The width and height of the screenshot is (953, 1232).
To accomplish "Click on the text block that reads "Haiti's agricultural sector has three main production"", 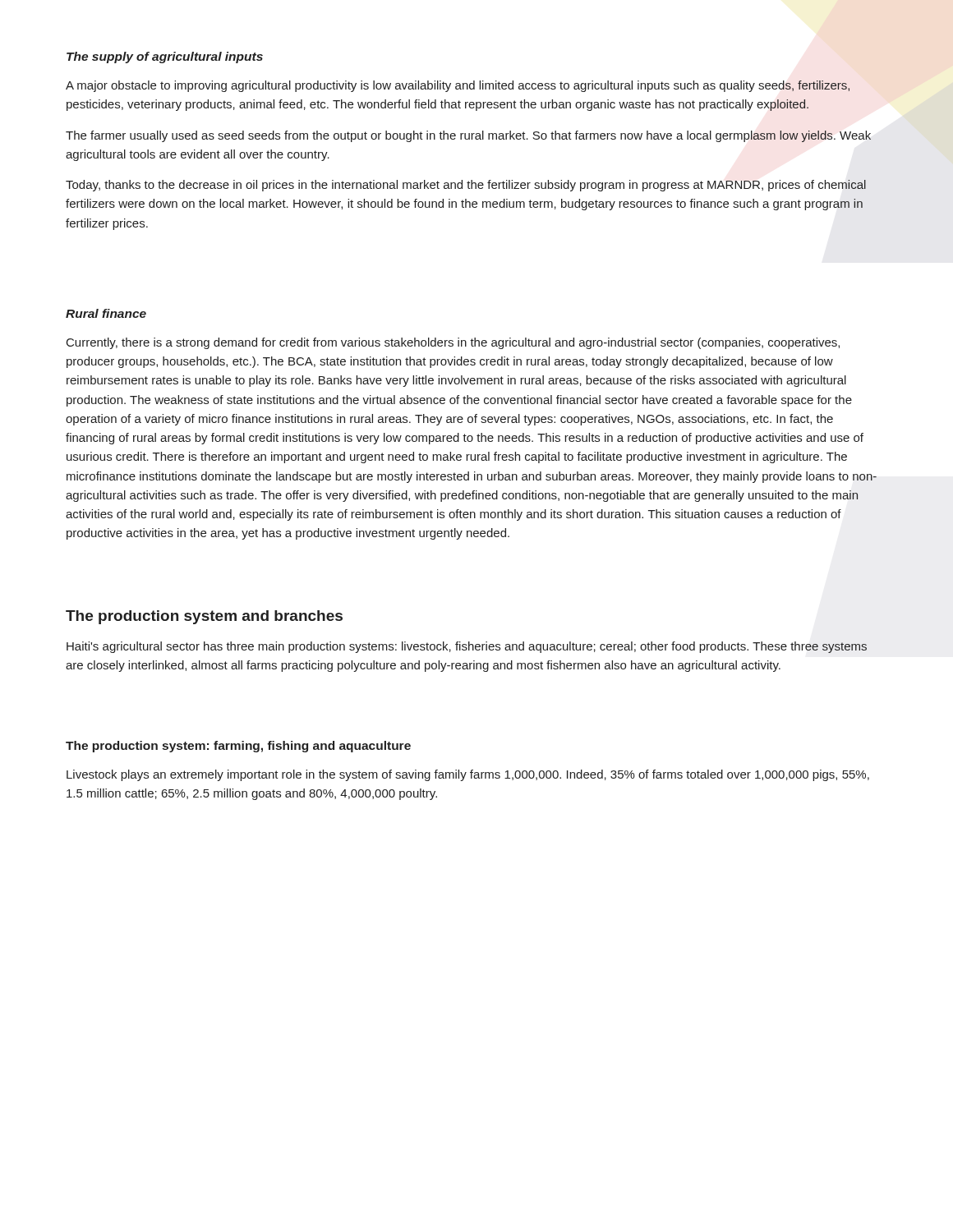I will (x=472, y=655).
